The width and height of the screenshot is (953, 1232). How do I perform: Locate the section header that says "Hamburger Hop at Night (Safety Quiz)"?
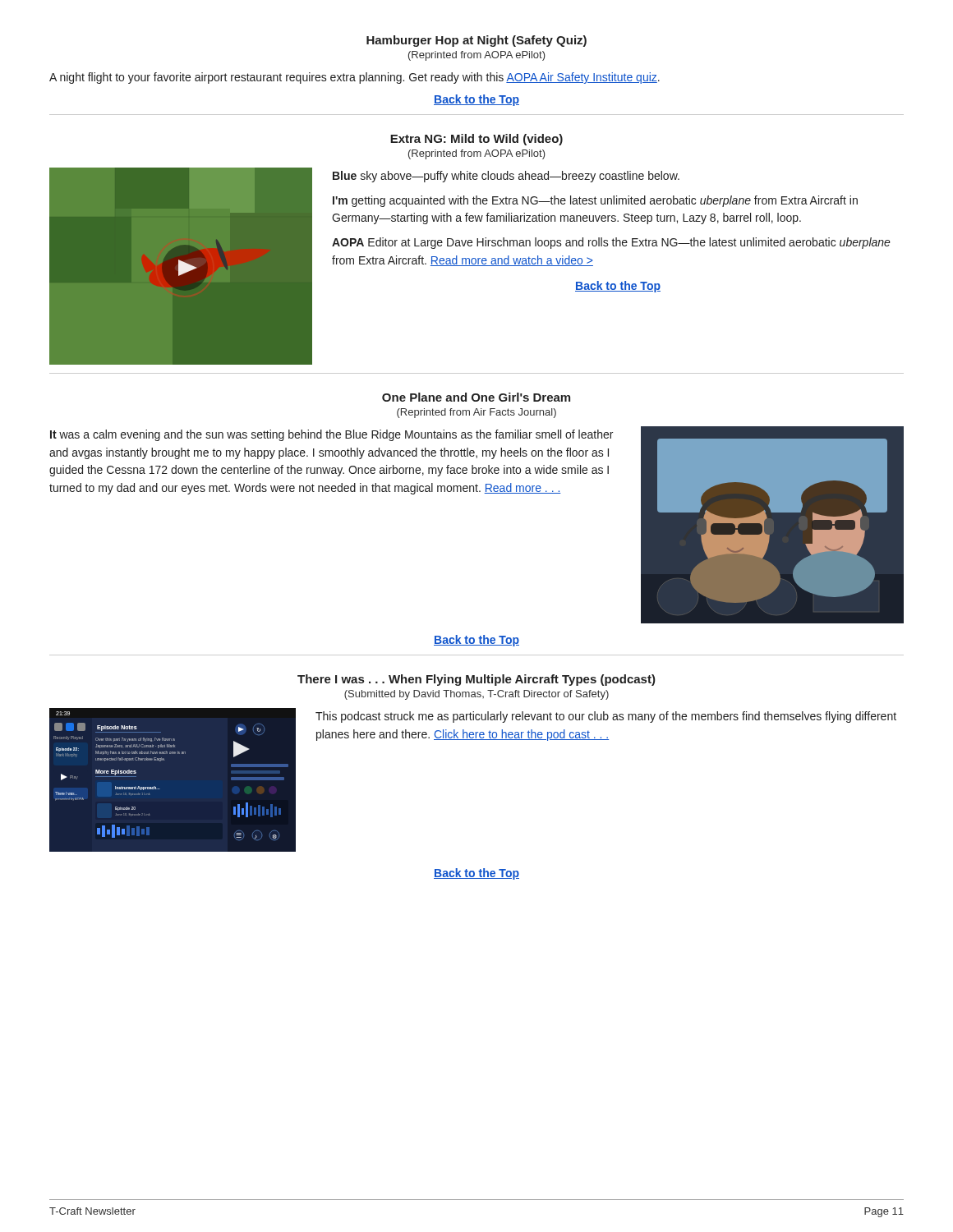pyautogui.click(x=476, y=40)
